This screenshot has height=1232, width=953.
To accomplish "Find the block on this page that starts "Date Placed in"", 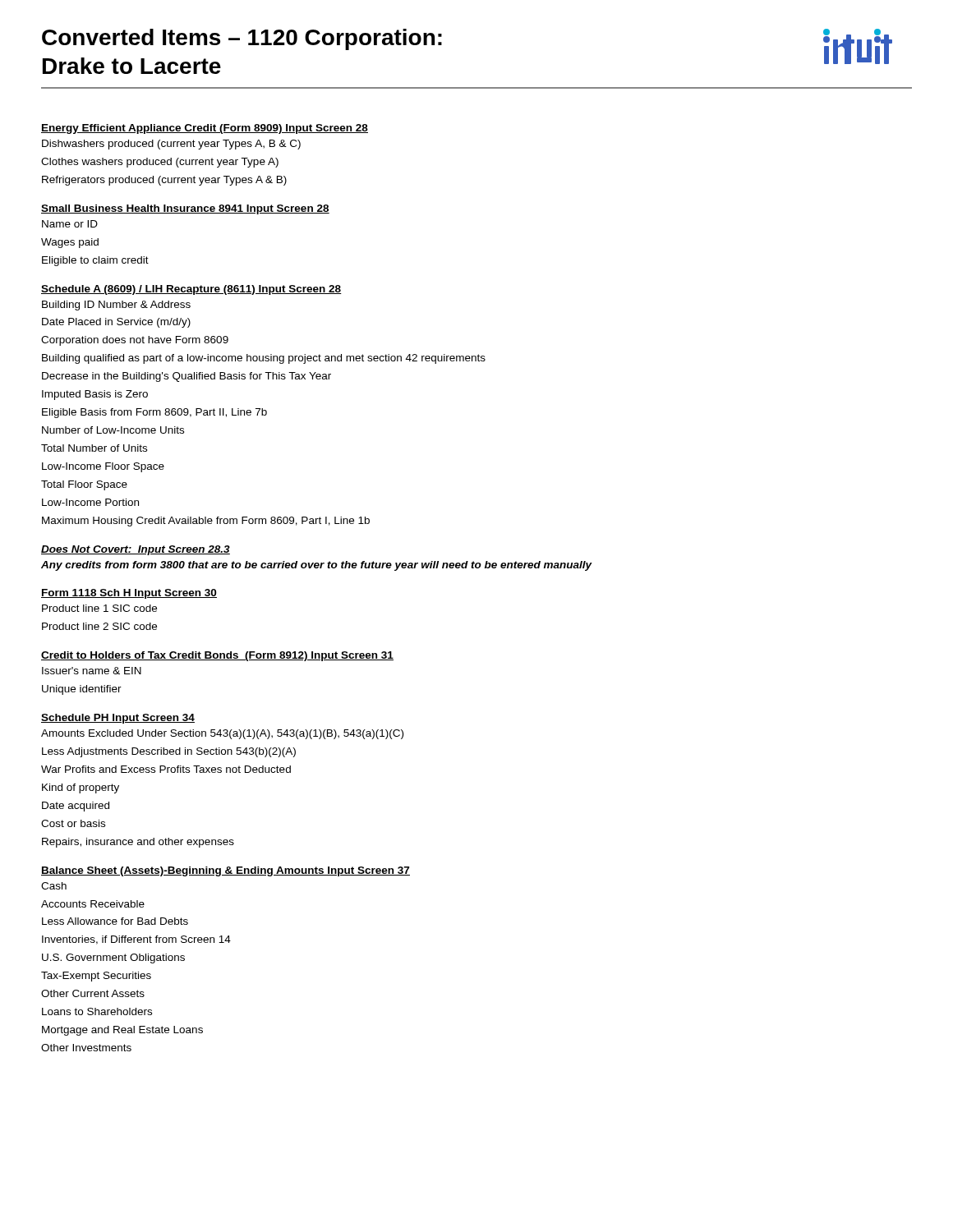I will [116, 322].
